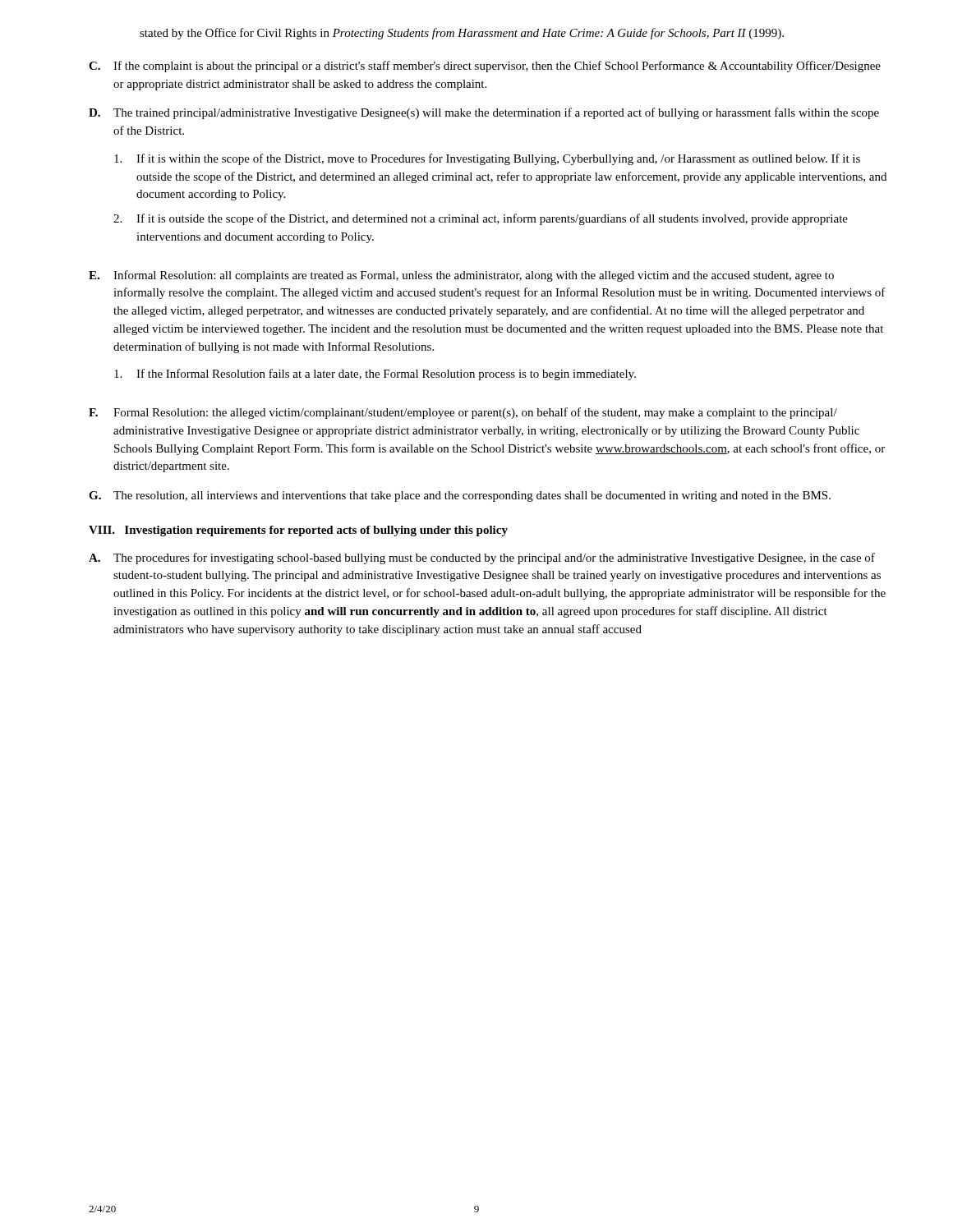Select the list item containing "G. The resolution, all interviews and"
Screen dimensions: 1232x953
(x=488, y=496)
